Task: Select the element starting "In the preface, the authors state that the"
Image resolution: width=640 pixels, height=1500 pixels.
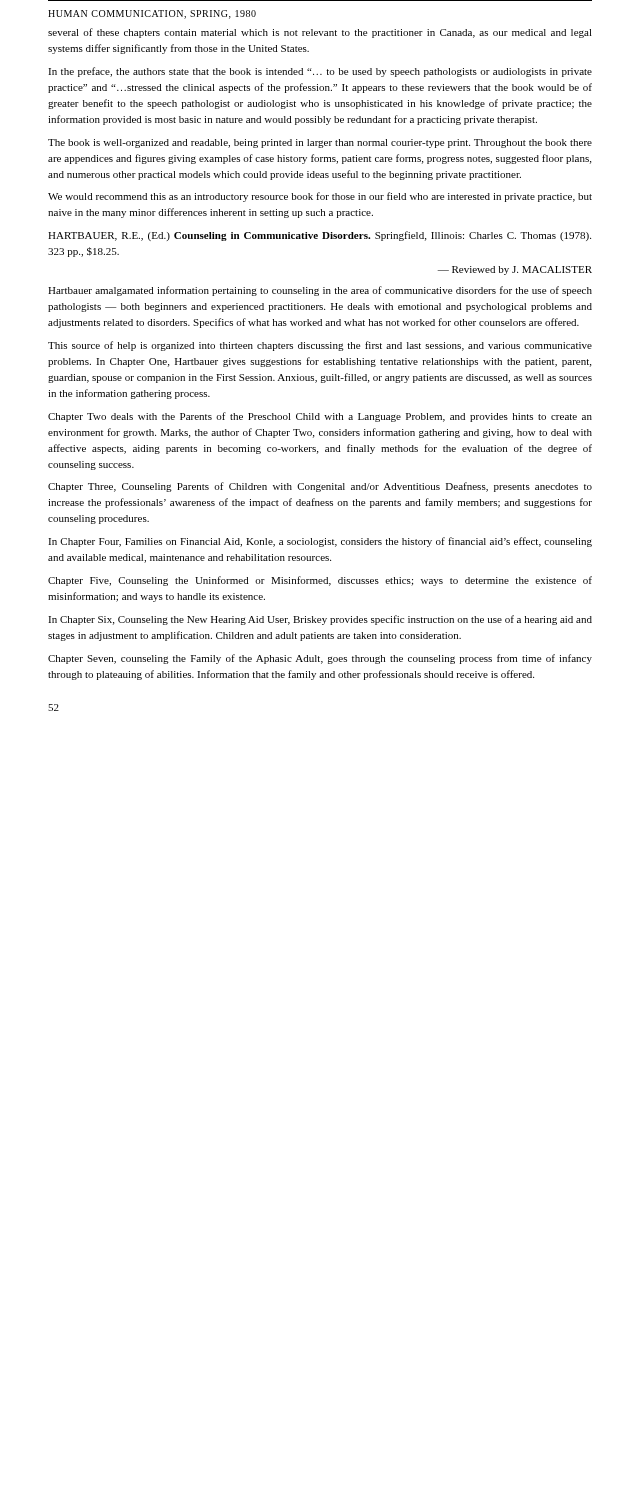Action: click(x=320, y=95)
